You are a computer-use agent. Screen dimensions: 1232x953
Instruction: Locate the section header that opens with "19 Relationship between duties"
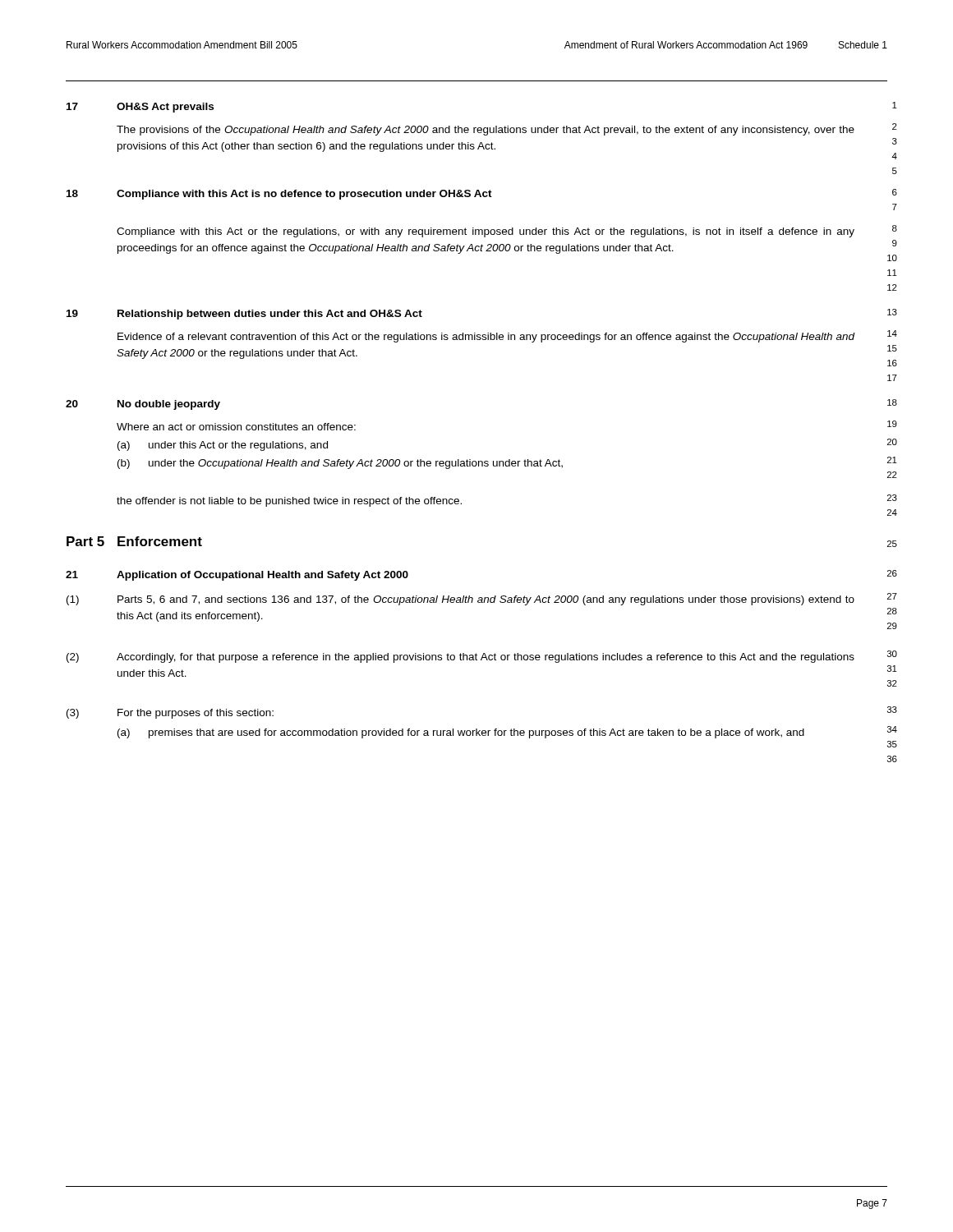(x=244, y=313)
